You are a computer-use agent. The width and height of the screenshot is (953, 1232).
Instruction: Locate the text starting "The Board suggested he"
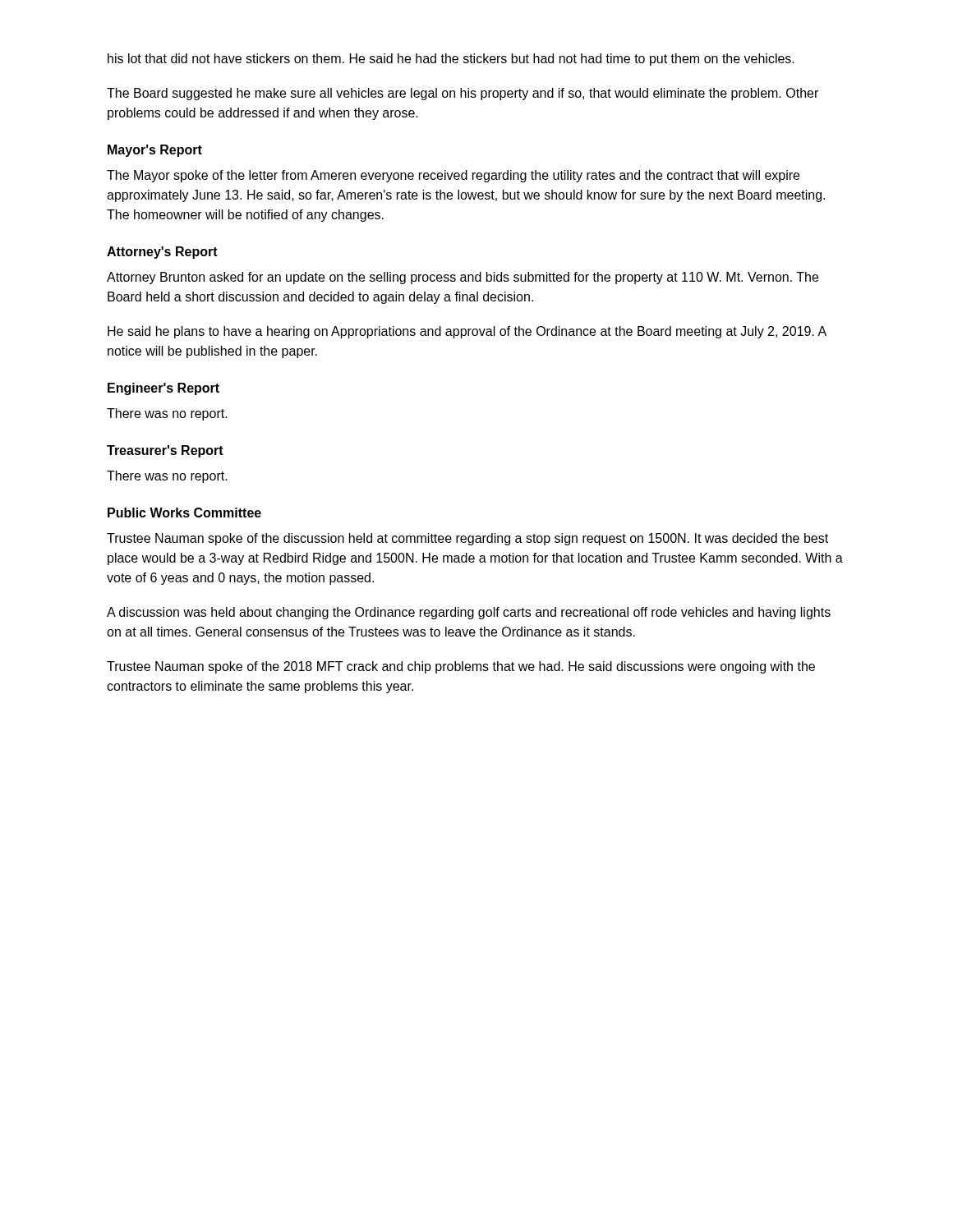pyautogui.click(x=463, y=103)
